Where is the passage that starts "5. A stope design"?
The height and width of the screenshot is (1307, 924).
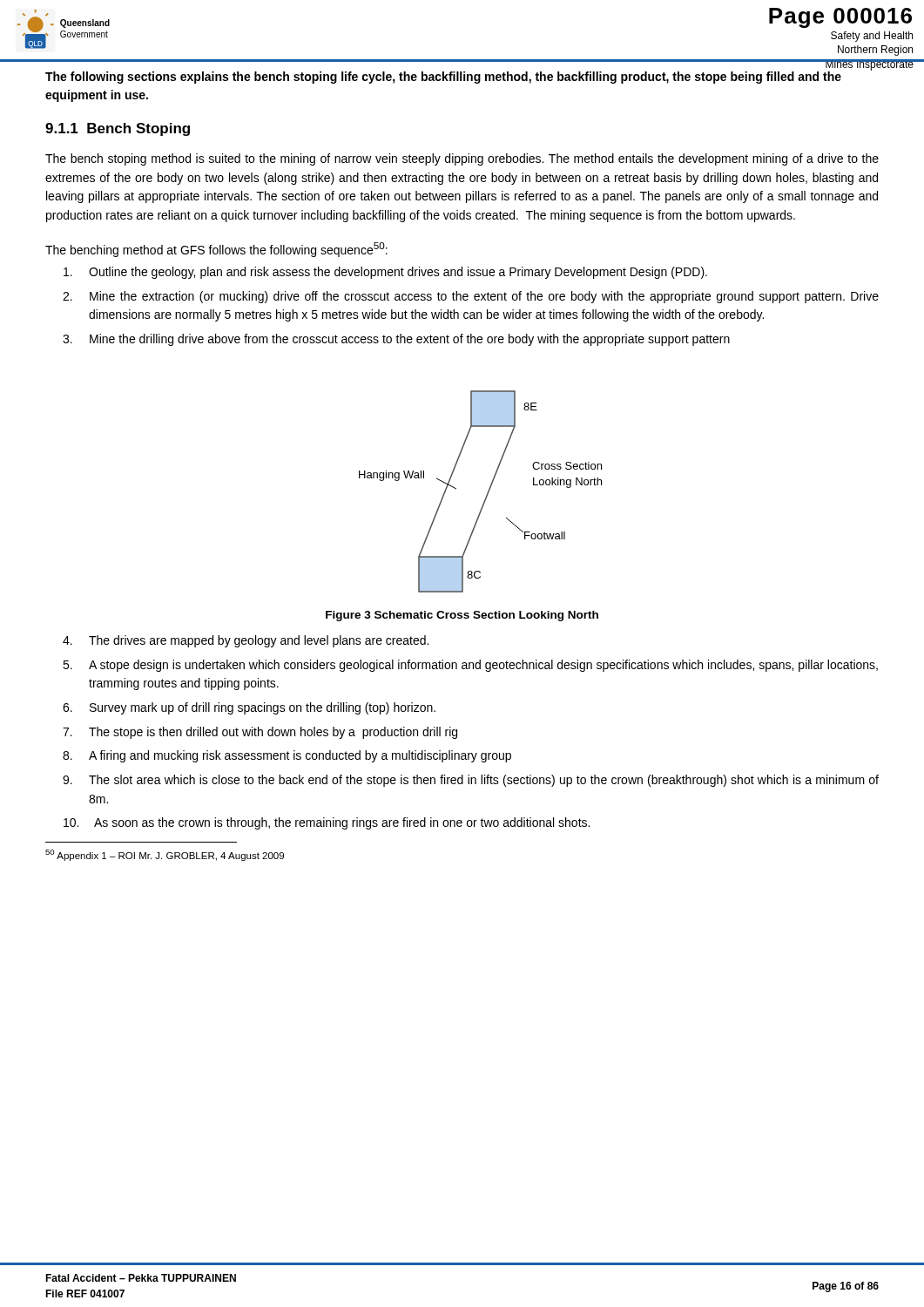tap(462, 675)
